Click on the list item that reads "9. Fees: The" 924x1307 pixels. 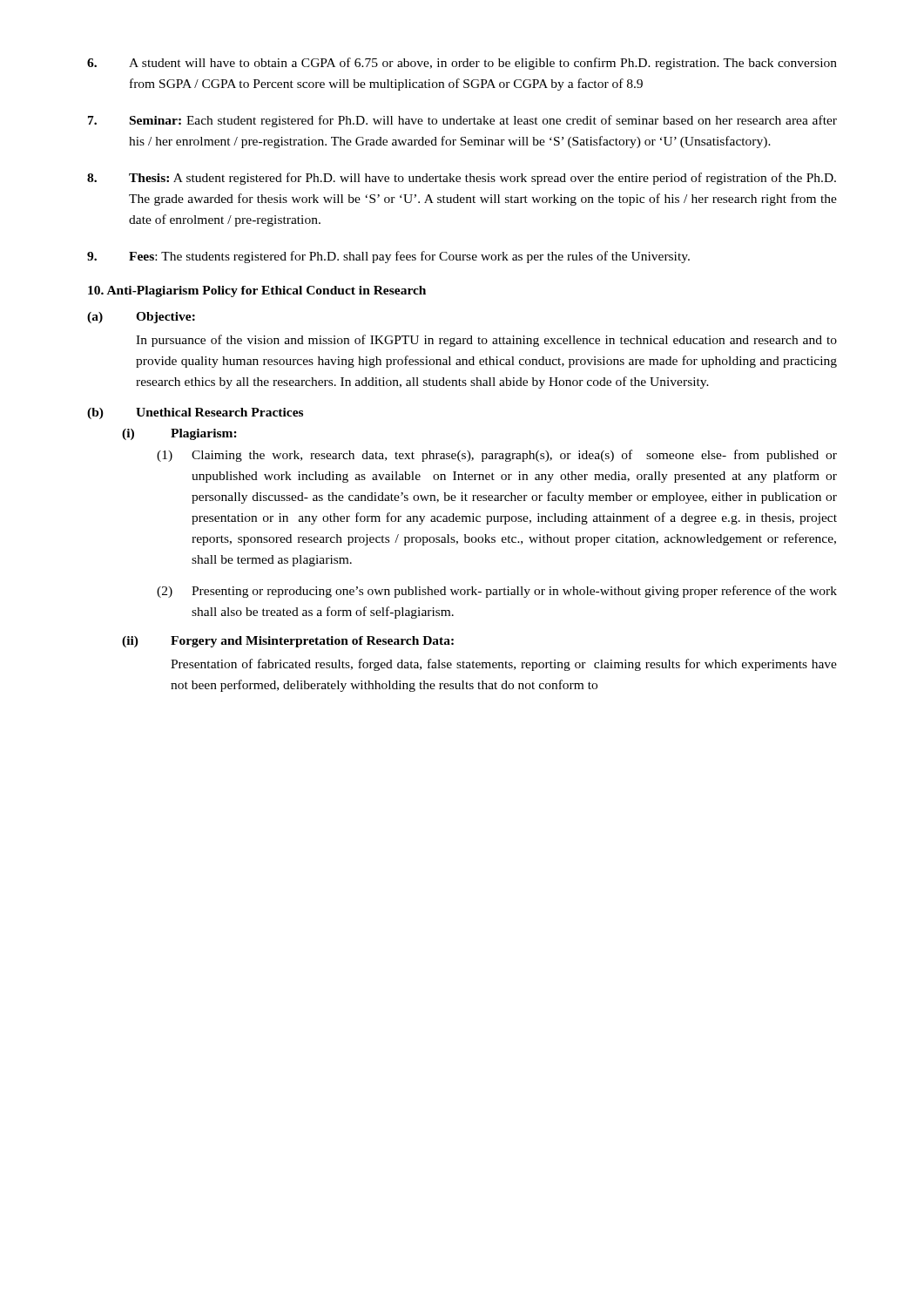click(x=462, y=256)
